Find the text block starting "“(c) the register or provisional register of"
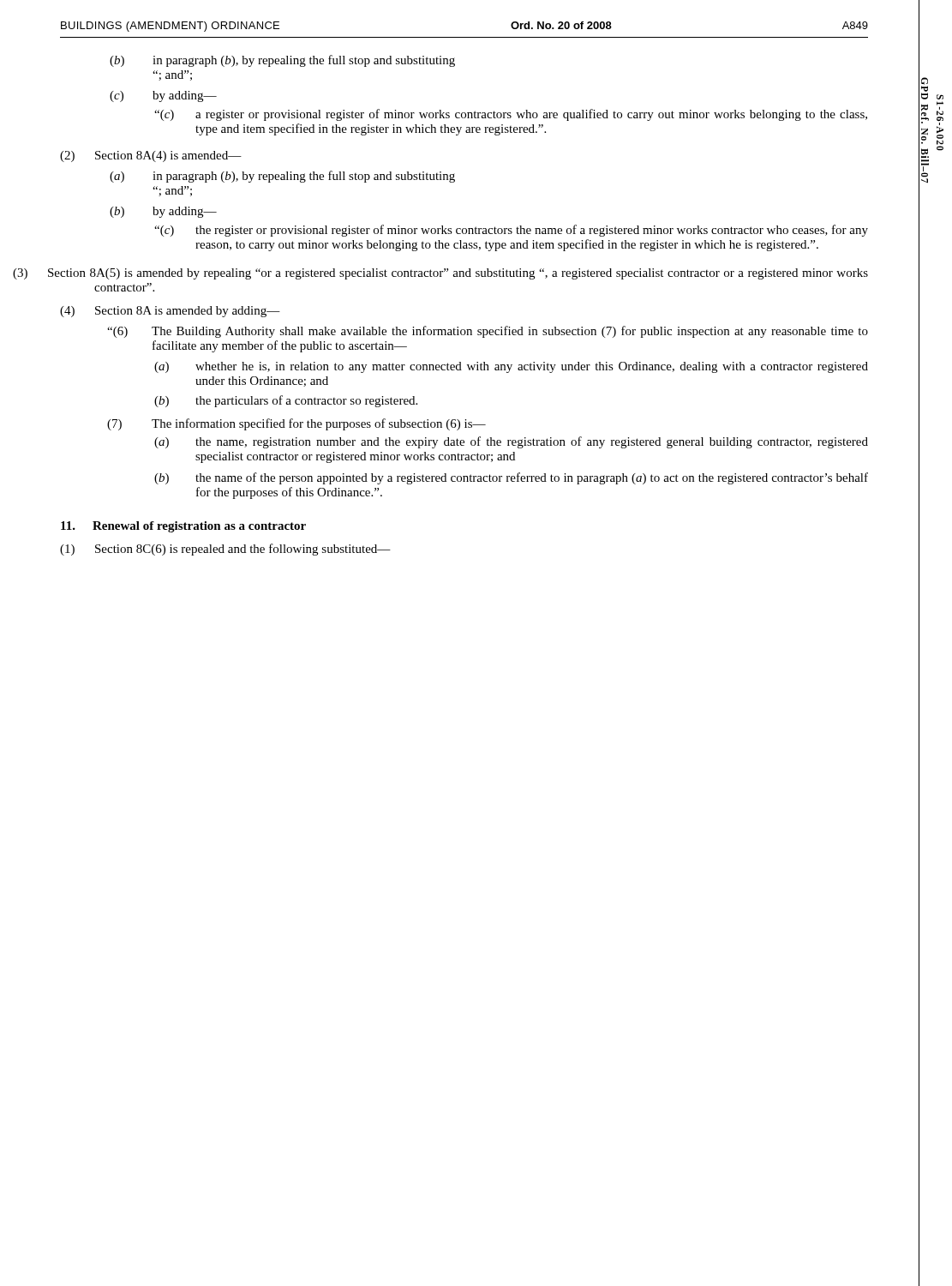952x1286 pixels. point(511,237)
